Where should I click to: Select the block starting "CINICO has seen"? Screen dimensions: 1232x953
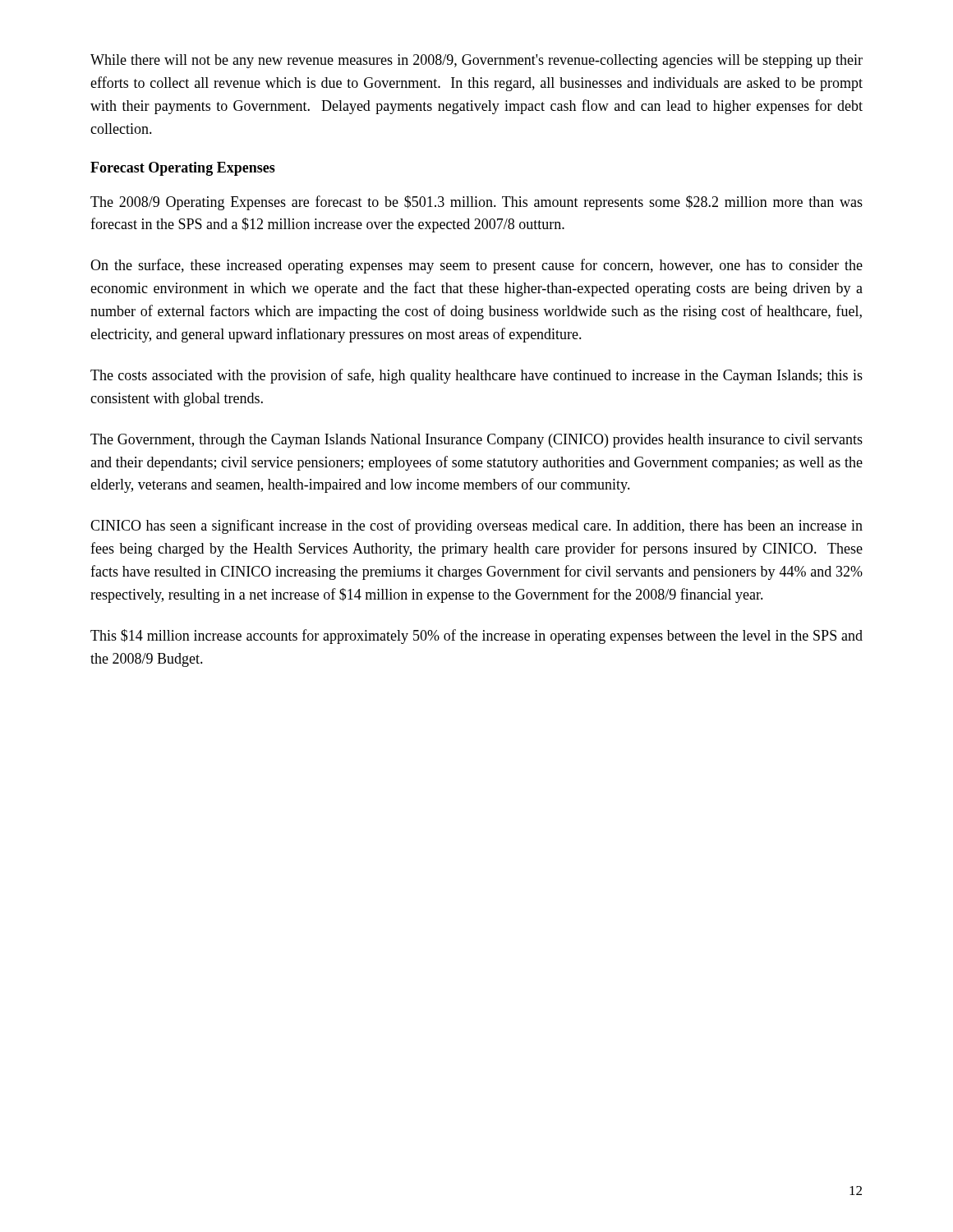click(x=476, y=560)
